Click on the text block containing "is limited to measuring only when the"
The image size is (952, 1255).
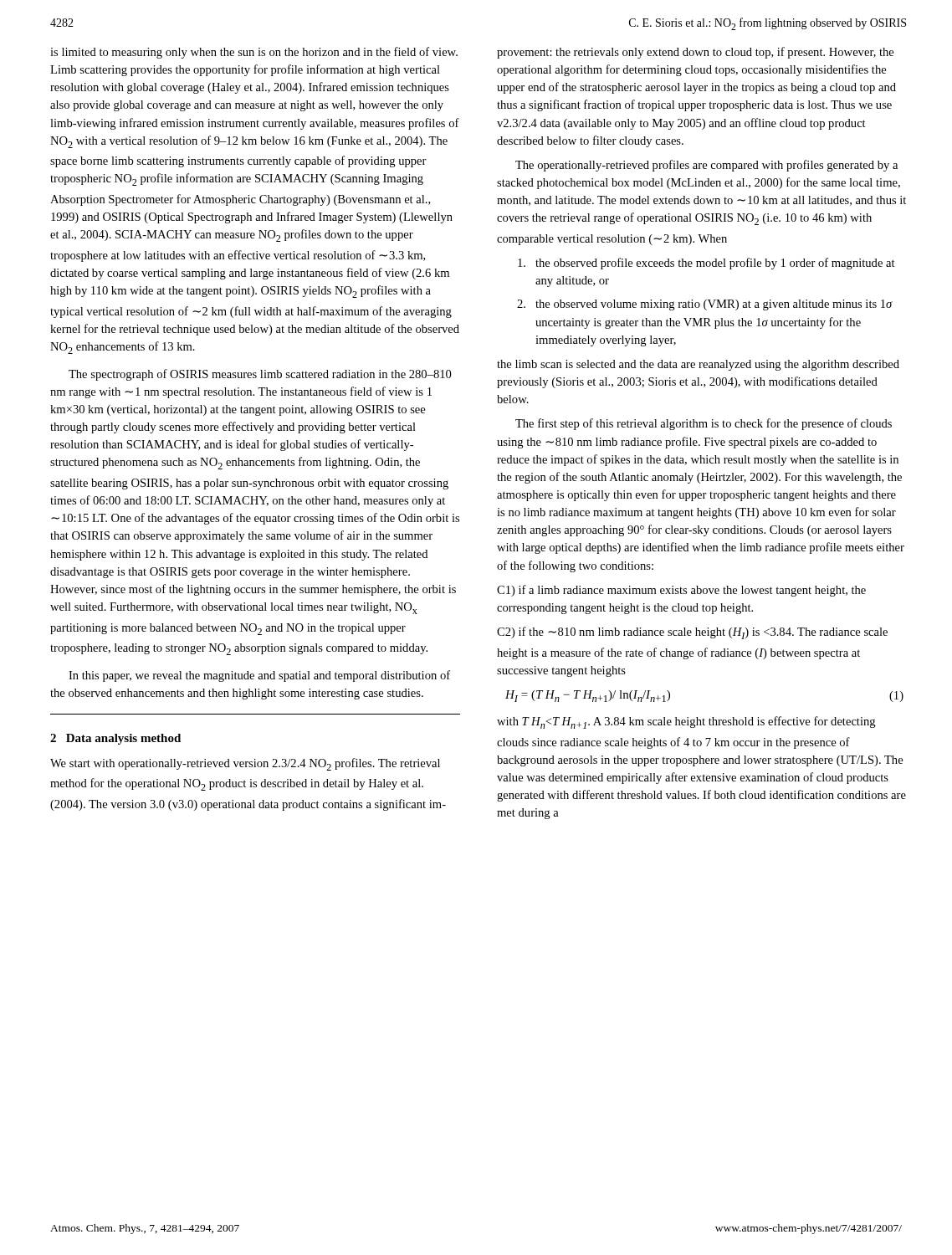(255, 201)
